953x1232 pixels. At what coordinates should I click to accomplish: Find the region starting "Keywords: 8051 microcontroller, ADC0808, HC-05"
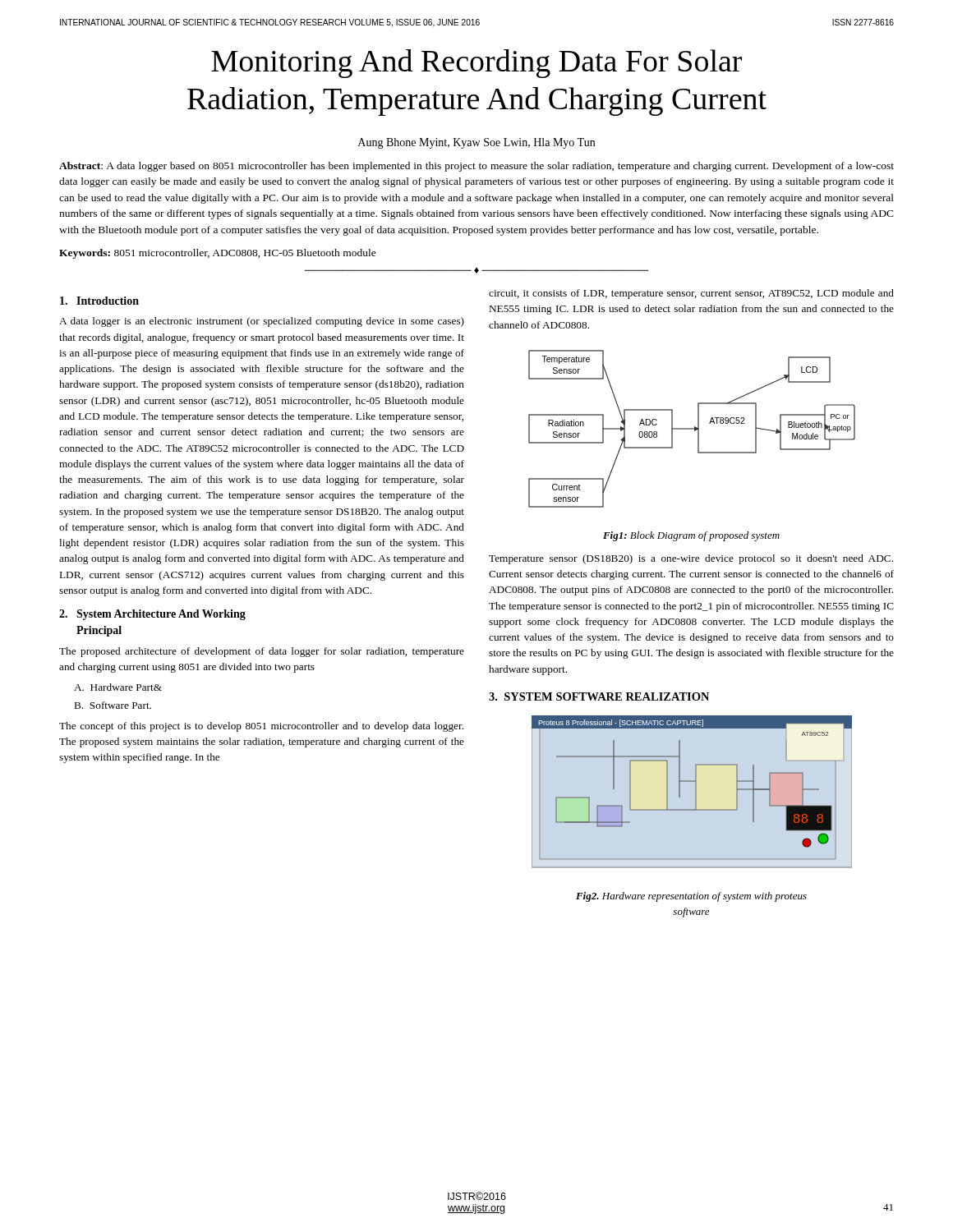click(218, 252)
